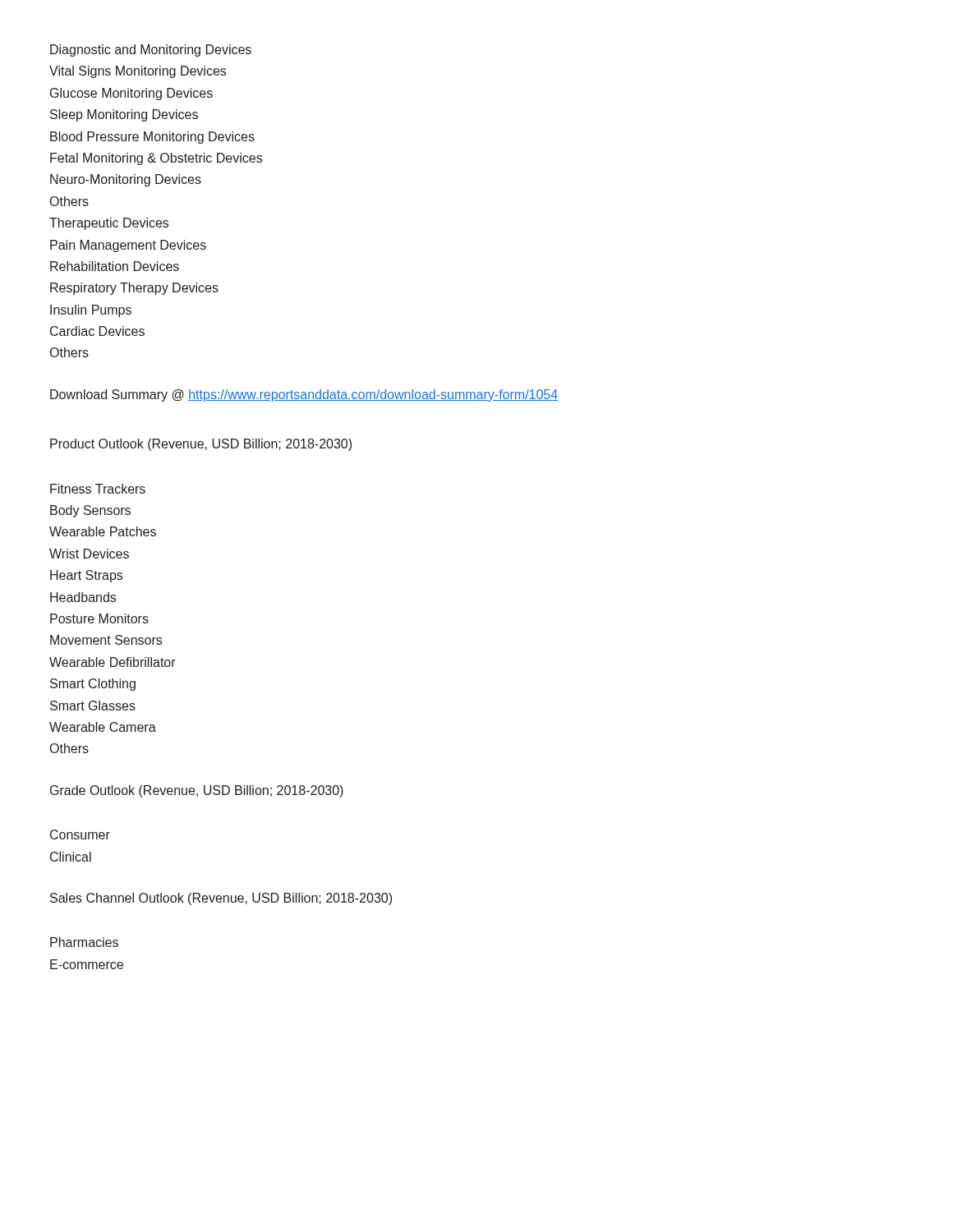Screen dimensions: 1232x953
Task: Locate the block starting "Sales Channel Outlook (Revenue, USD"
Action: (221, 898)
